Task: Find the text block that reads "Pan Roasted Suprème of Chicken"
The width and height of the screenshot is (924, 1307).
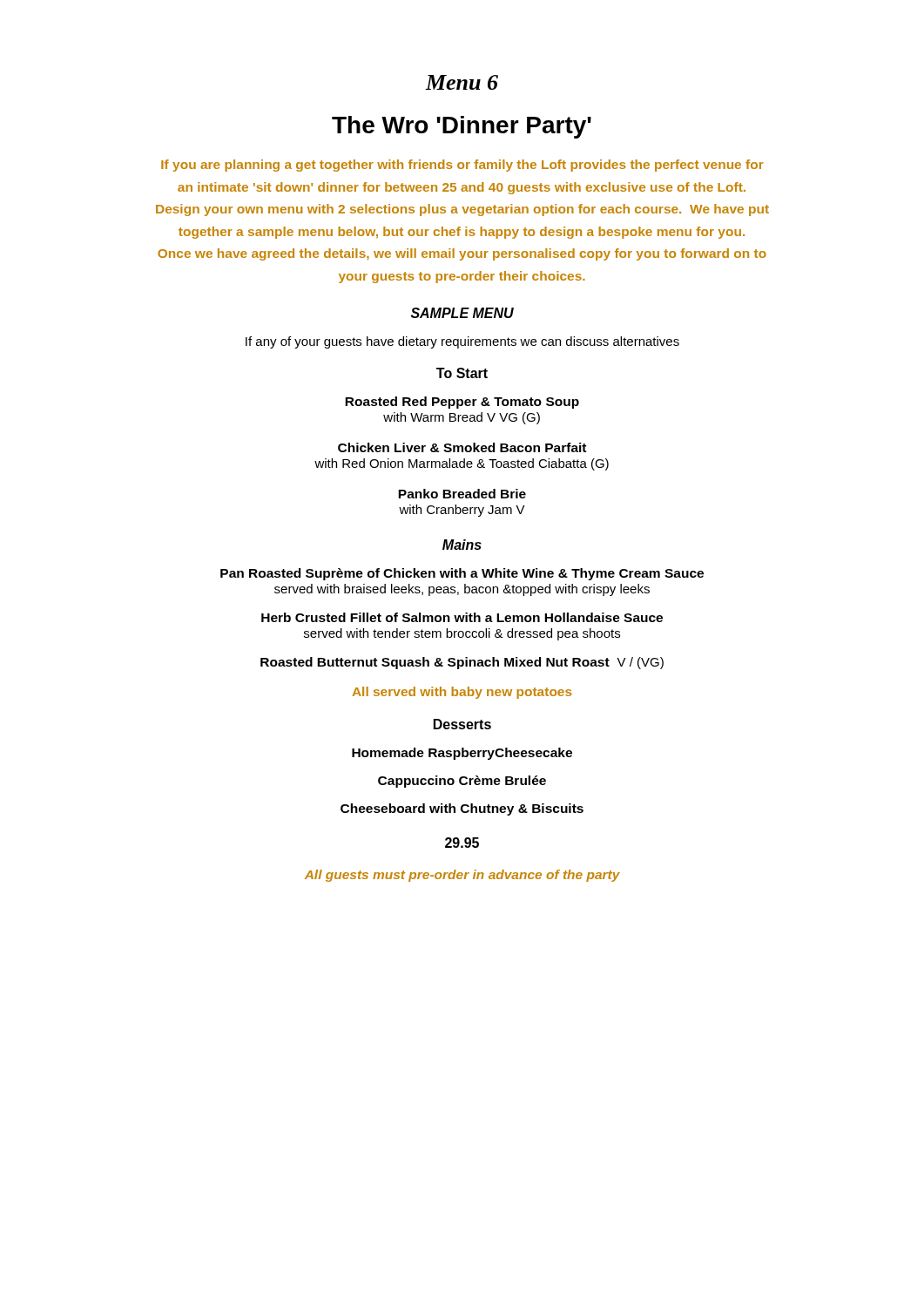Action: pyautogui.click(x=462, y=581)
